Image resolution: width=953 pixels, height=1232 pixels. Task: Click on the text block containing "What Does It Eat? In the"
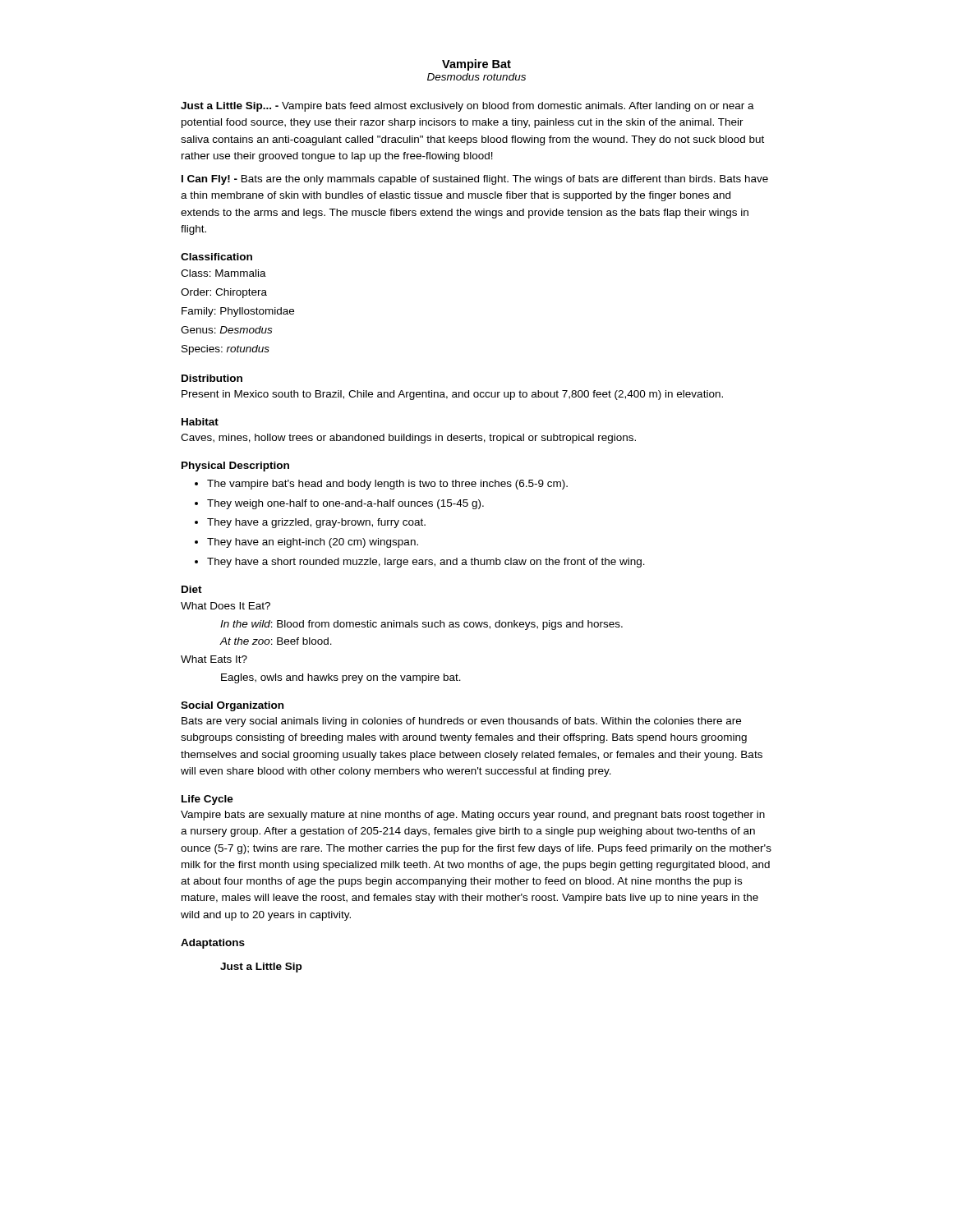(226, 606)
